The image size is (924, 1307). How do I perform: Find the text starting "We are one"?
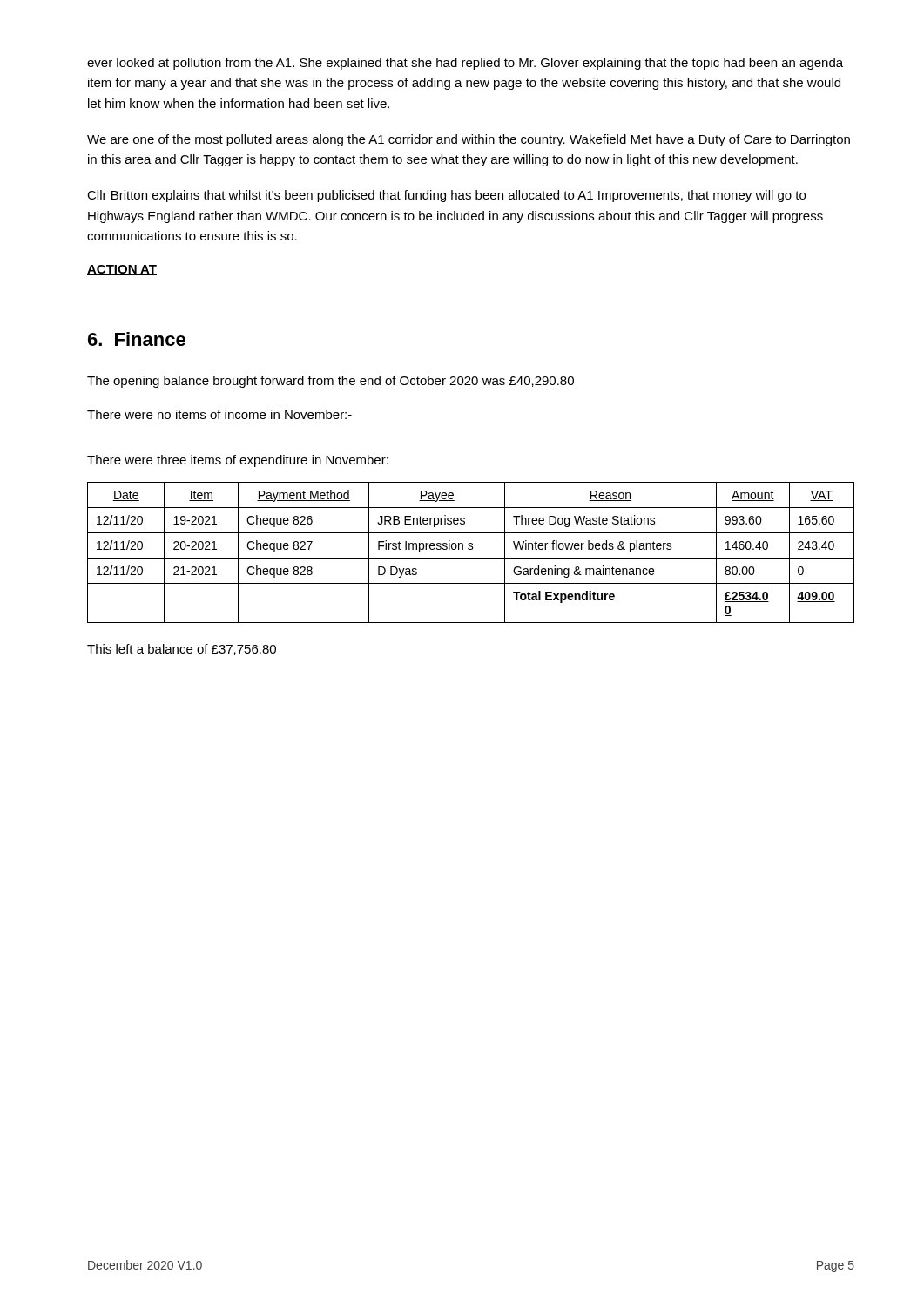(469, 149)
